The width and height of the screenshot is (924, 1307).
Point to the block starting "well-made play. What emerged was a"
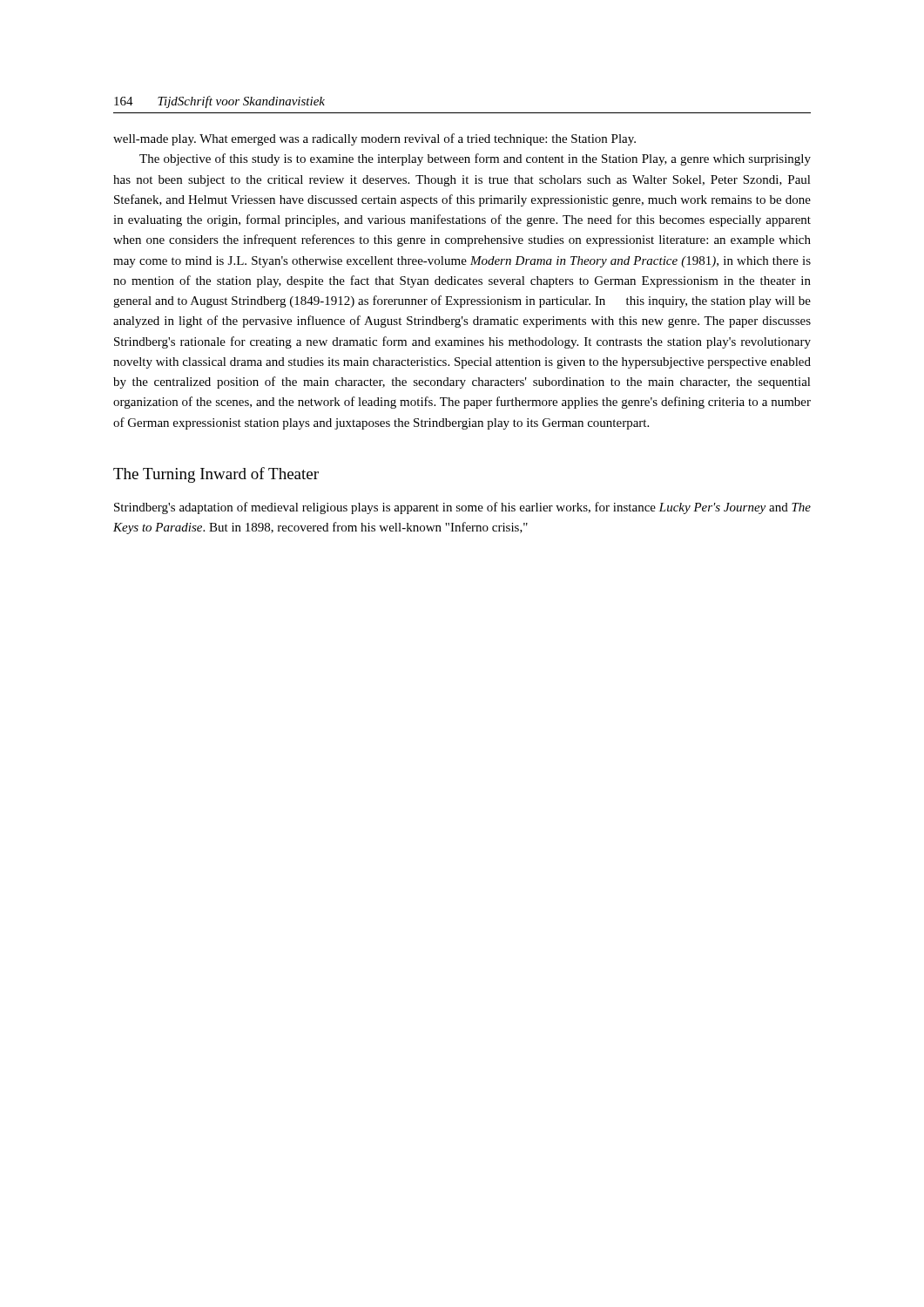tap(462, 281)
